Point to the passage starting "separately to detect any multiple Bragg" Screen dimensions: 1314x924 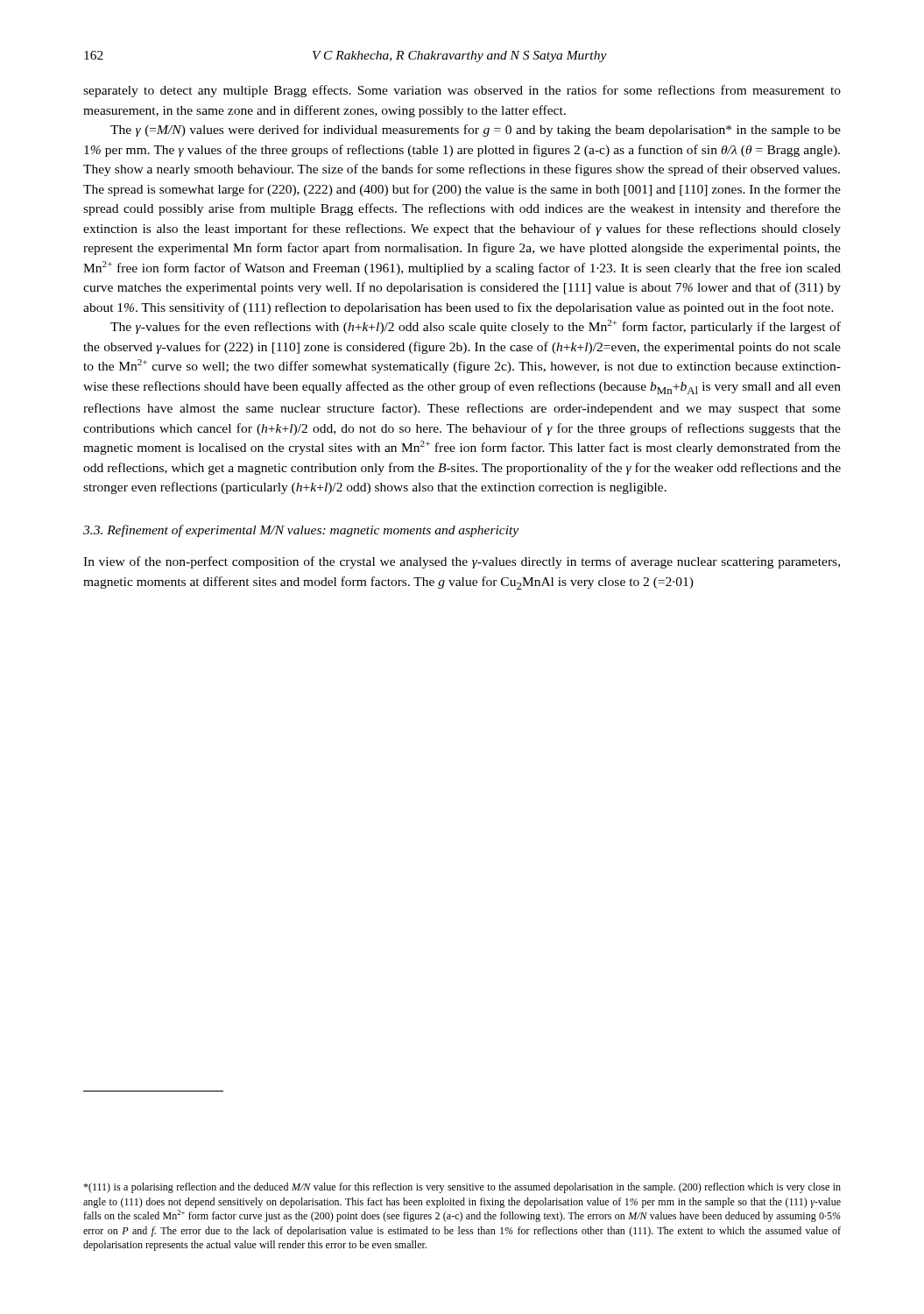462,289
